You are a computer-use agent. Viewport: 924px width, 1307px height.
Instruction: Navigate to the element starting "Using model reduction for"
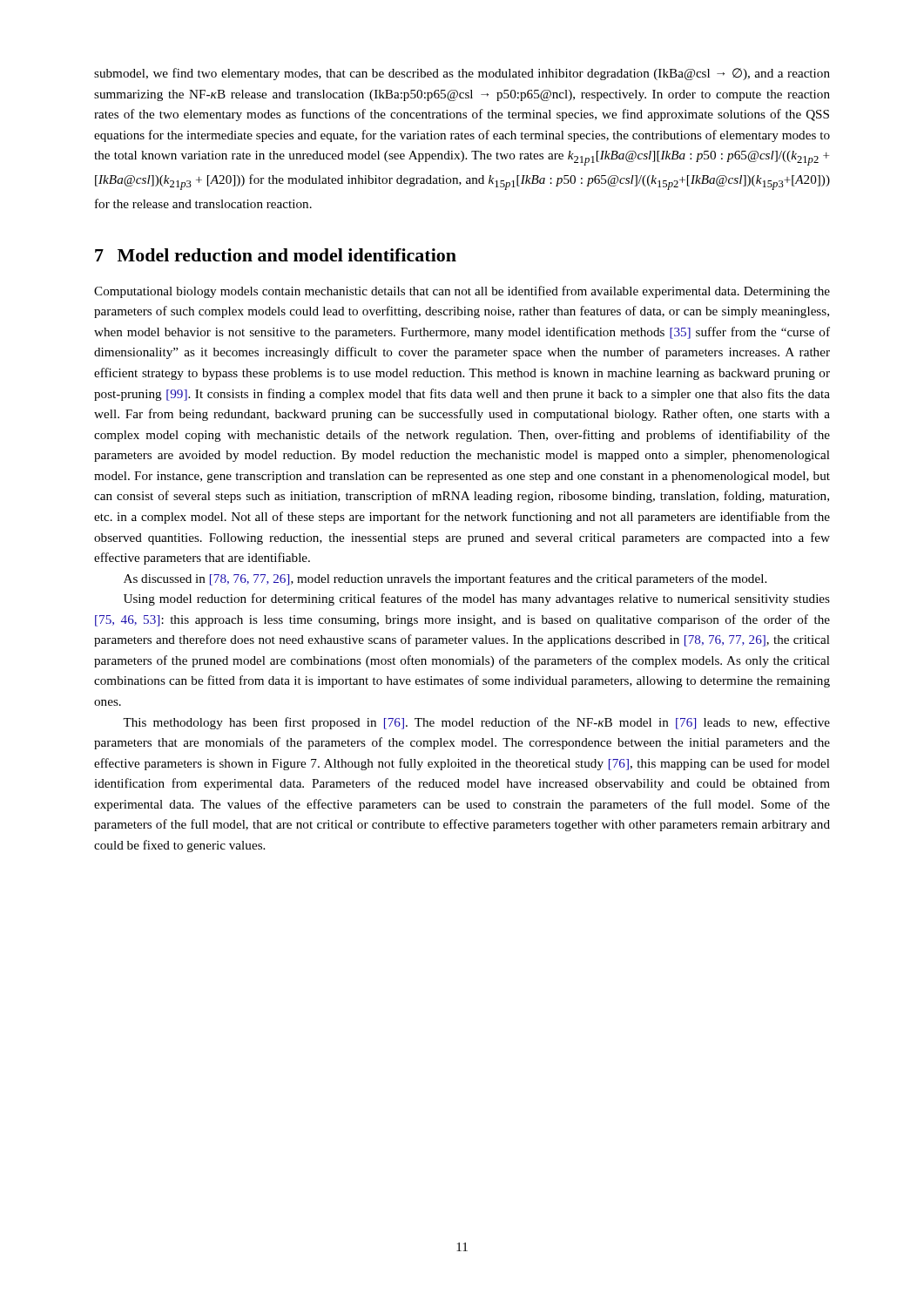coord(462,650)
